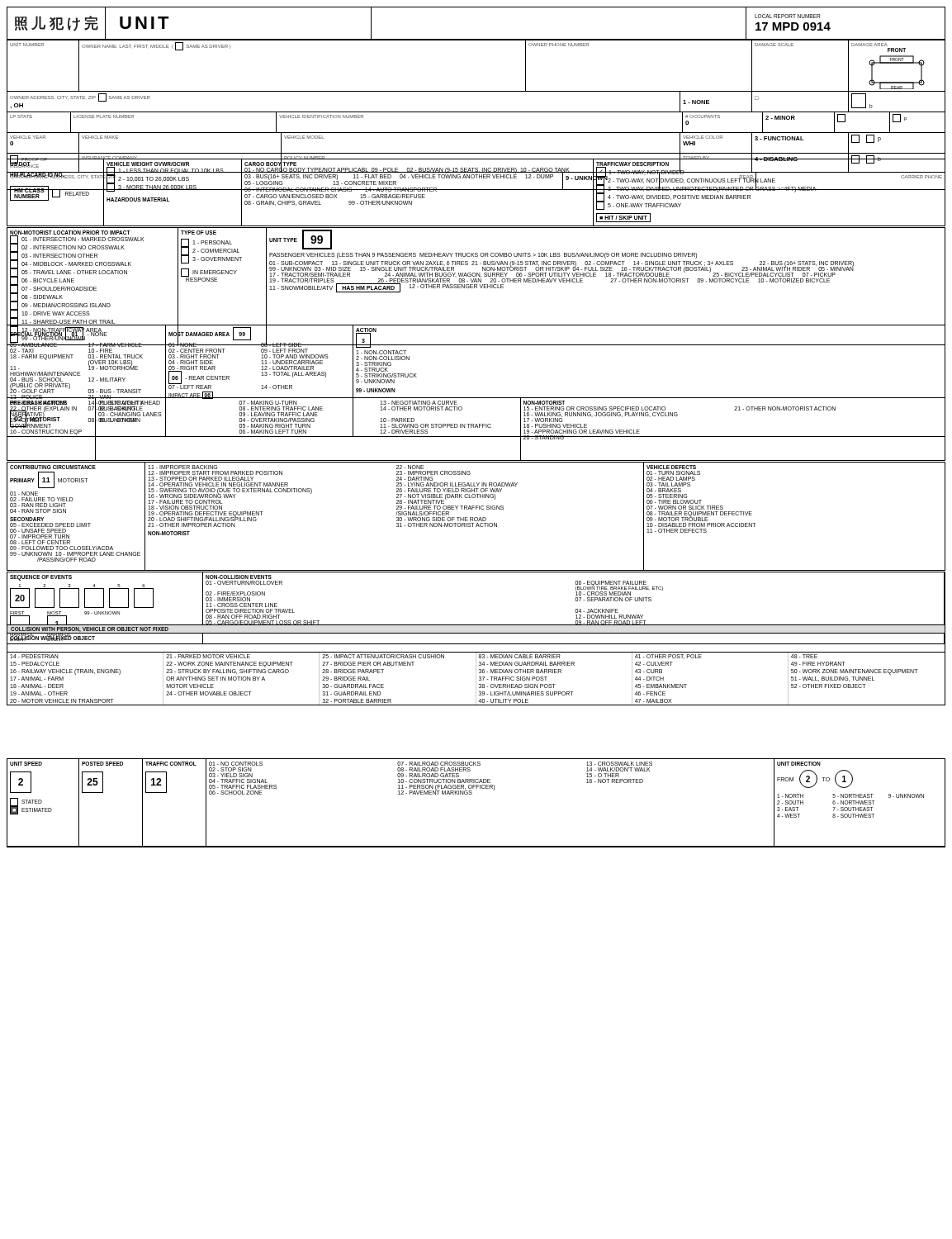Click on the table containing "NON-MOTORIST LOCATION PRIOR TO IMPACT"
Image resolution: width=952 pixels, height=1239 pixels.
[x=476, y=286]
